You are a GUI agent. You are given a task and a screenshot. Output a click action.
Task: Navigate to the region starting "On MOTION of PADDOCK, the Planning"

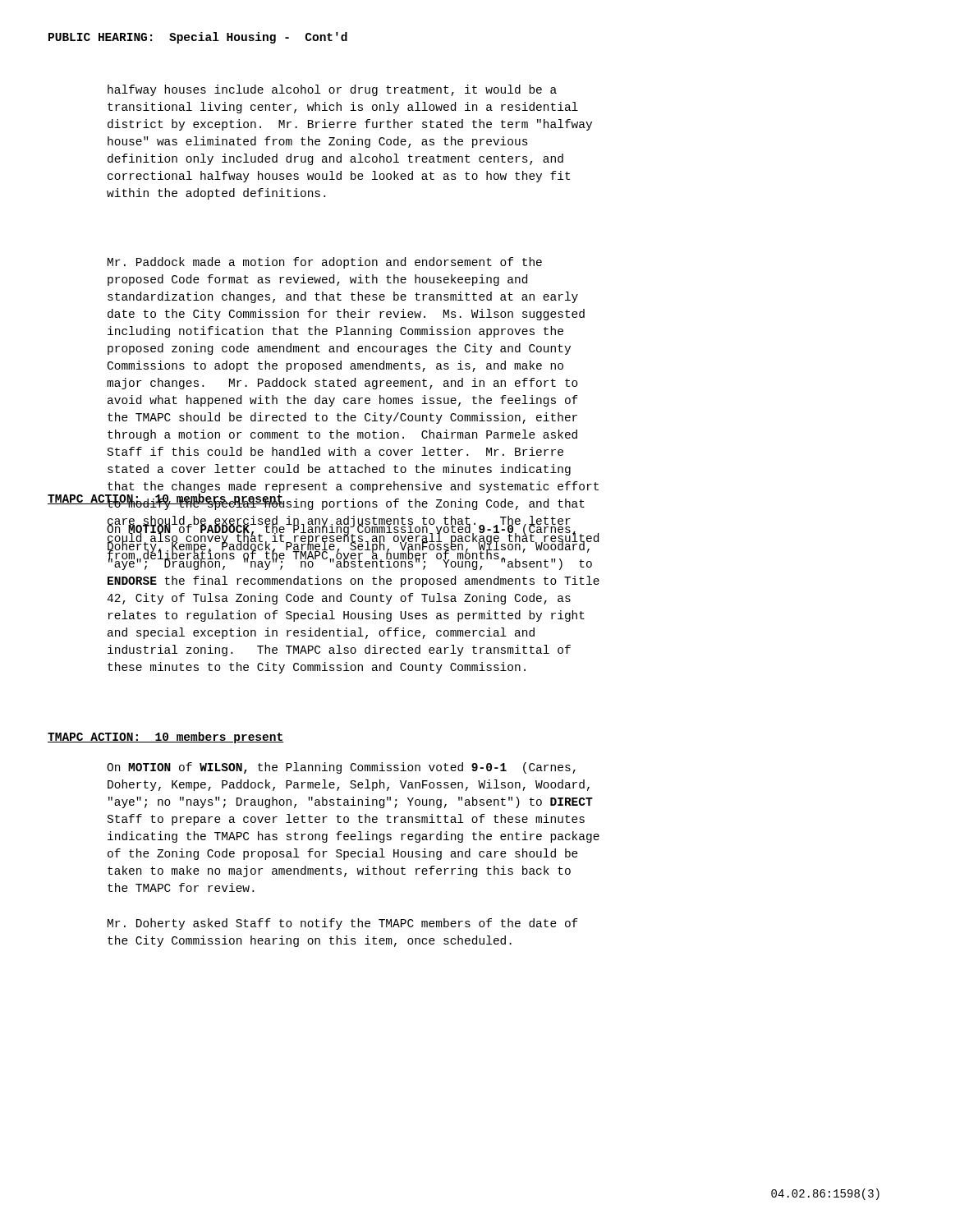tap(494, 599)
